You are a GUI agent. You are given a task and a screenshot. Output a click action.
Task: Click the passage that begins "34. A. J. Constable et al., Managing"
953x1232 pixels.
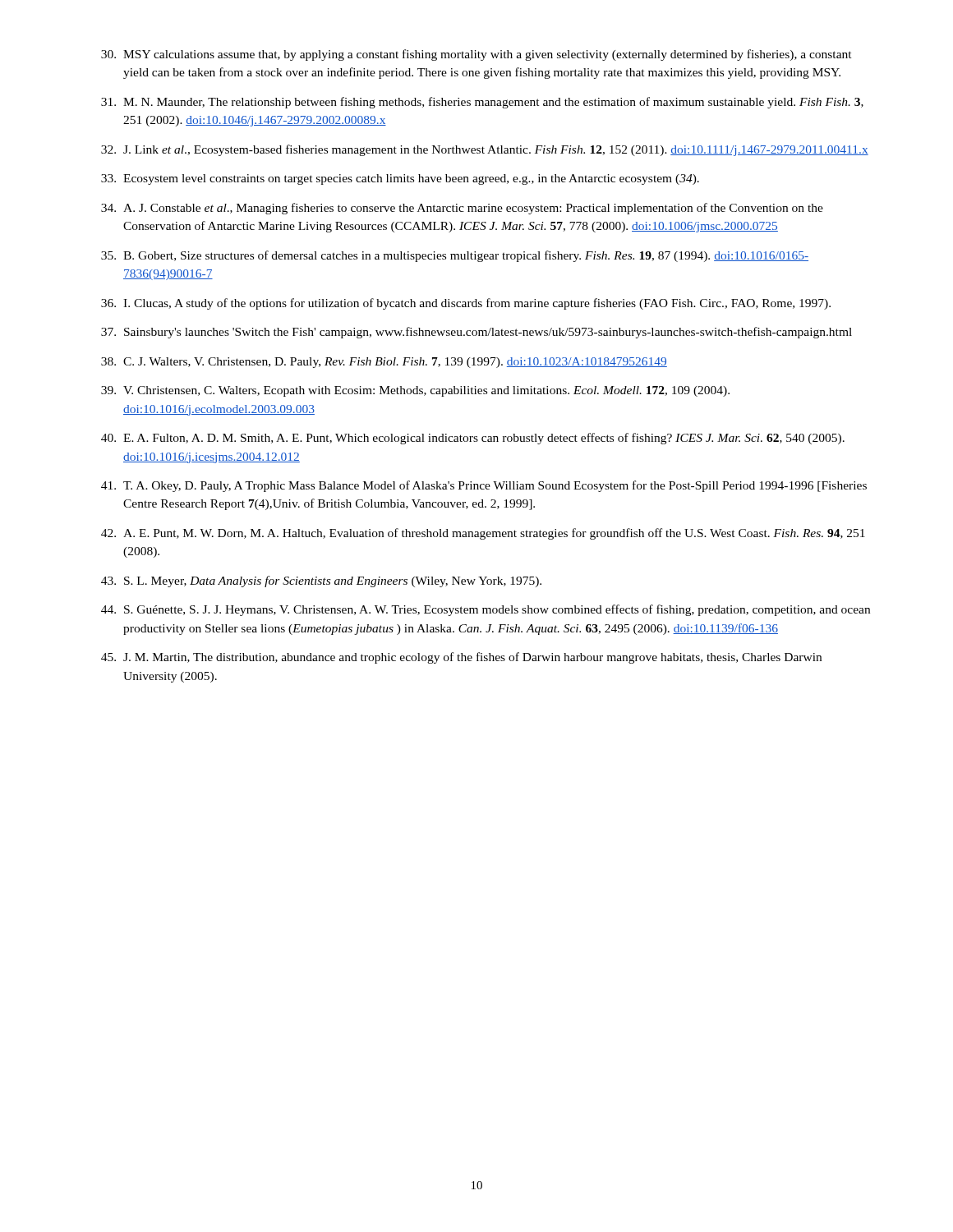pos(476,217)
